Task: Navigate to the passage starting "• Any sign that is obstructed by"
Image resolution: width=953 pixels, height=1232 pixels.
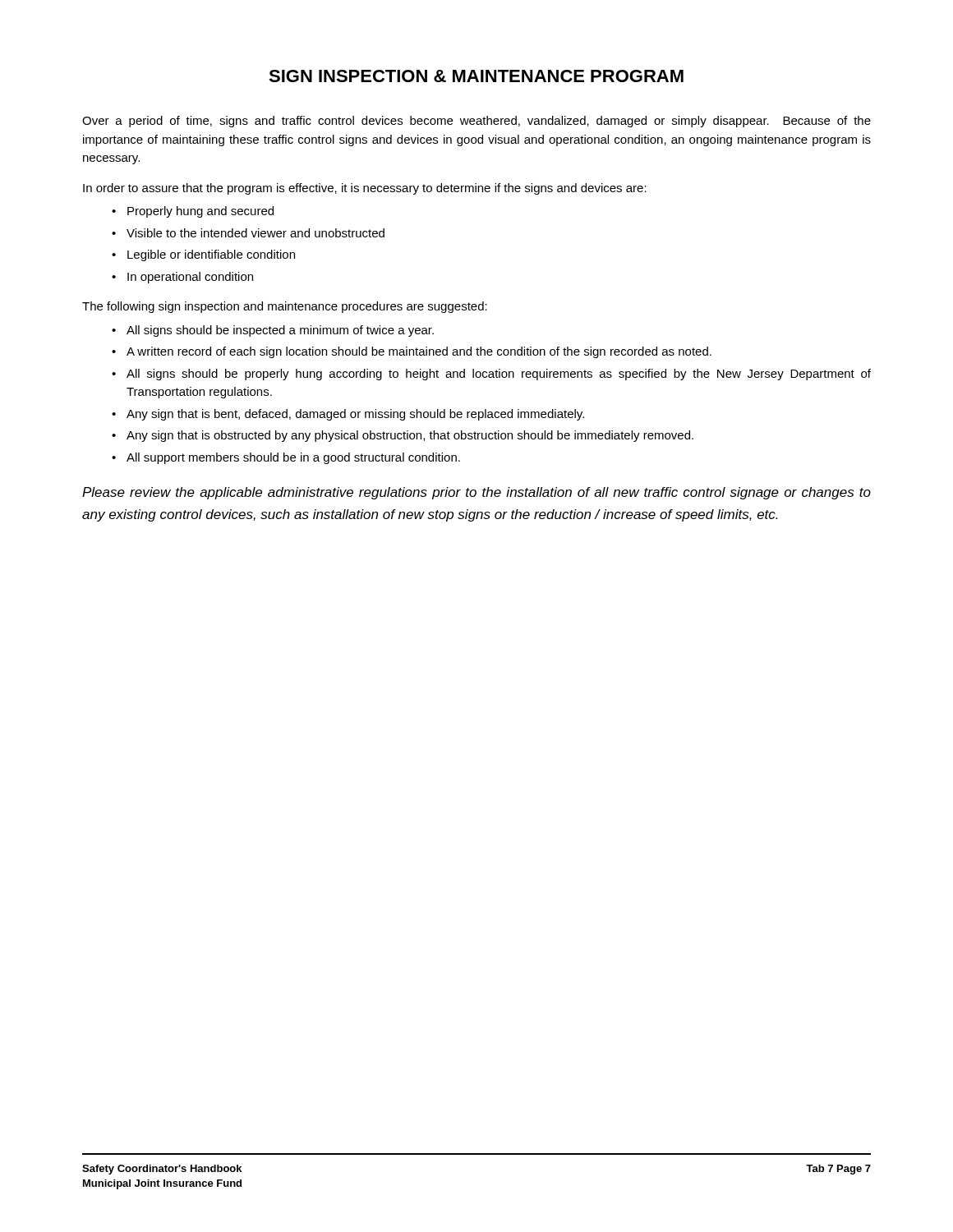Action: pyautogui.click(x=491, y=436)
